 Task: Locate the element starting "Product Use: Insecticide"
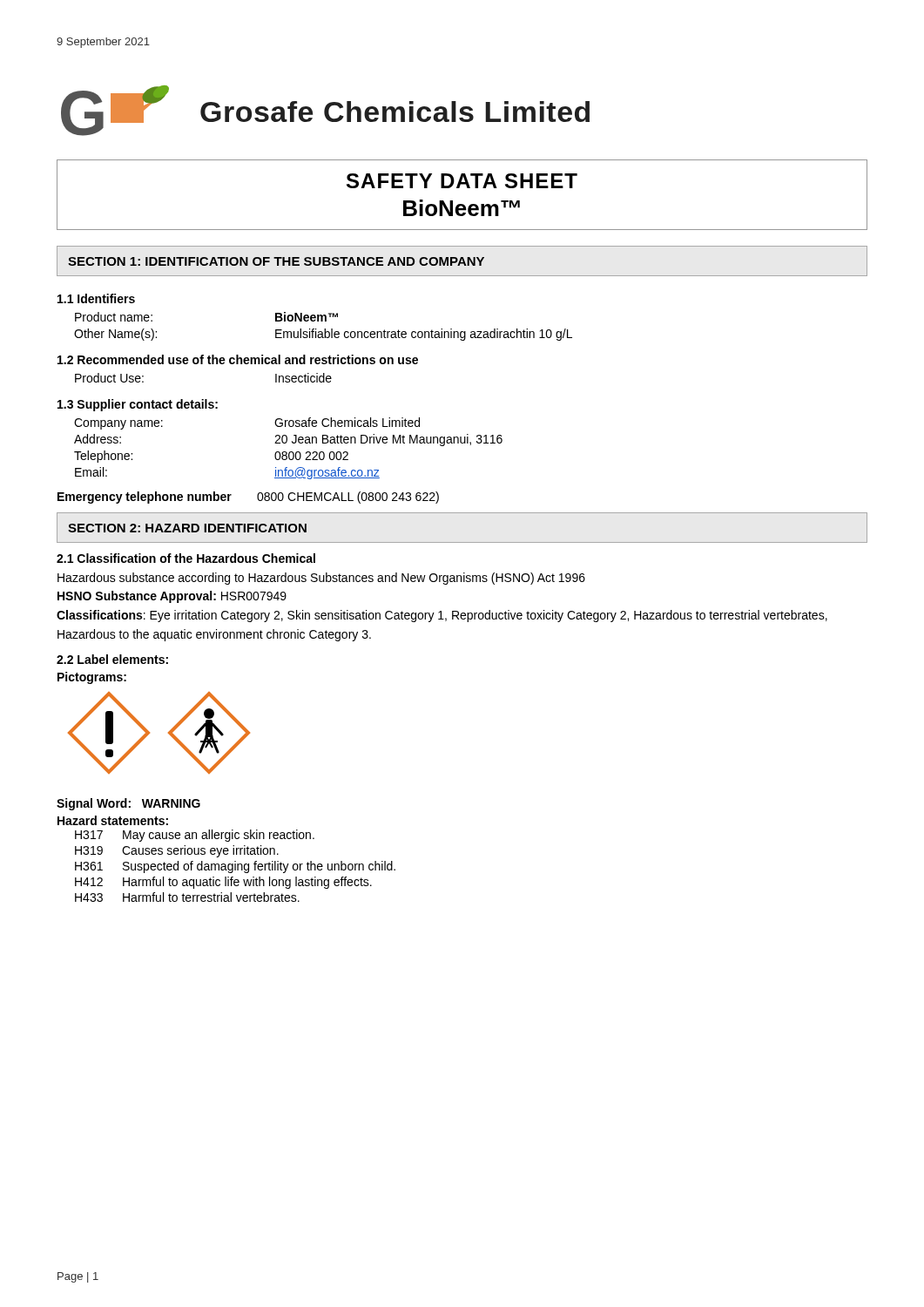click(111, 378)
